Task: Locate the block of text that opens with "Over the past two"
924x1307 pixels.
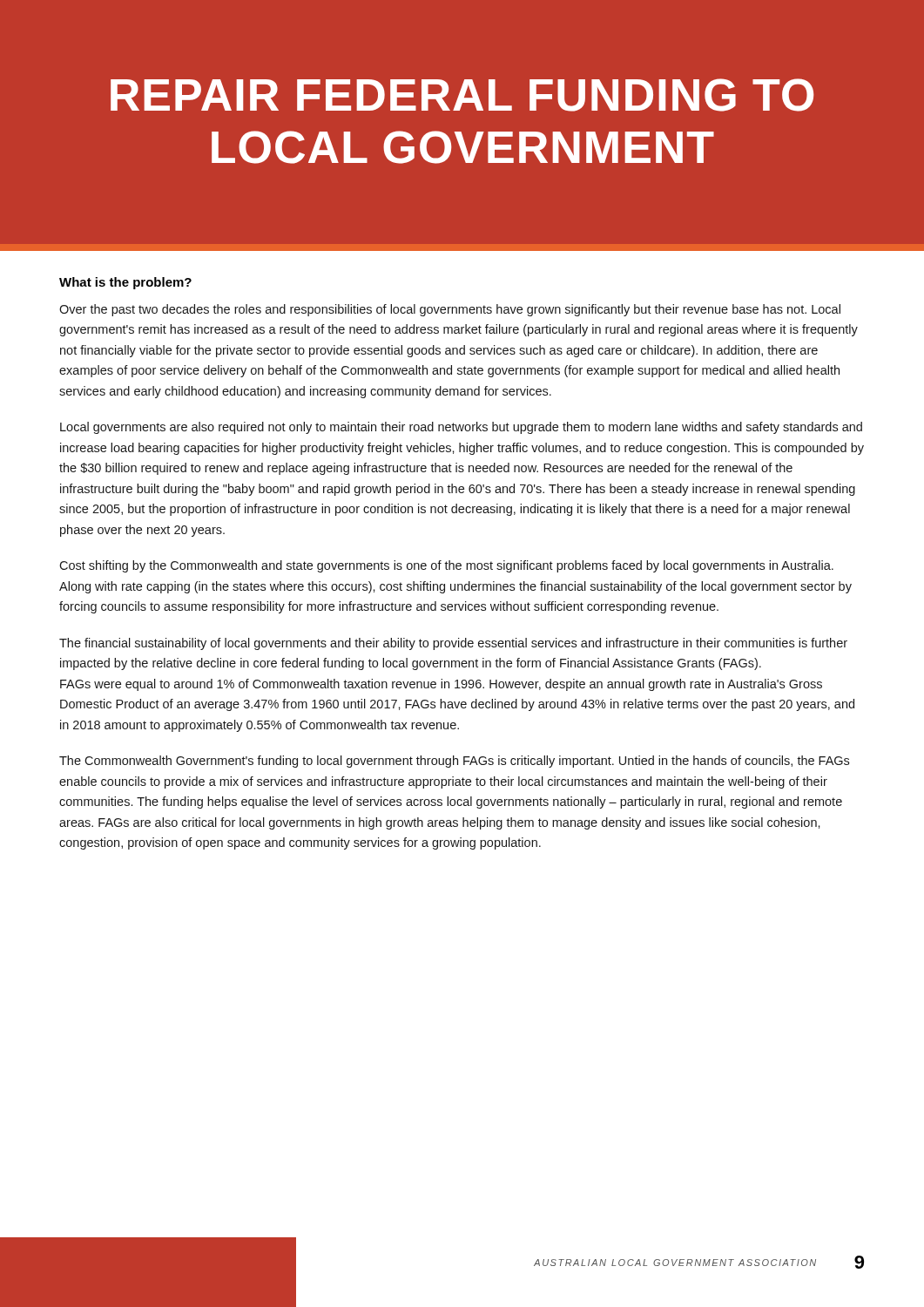Action: coord(458,350)
